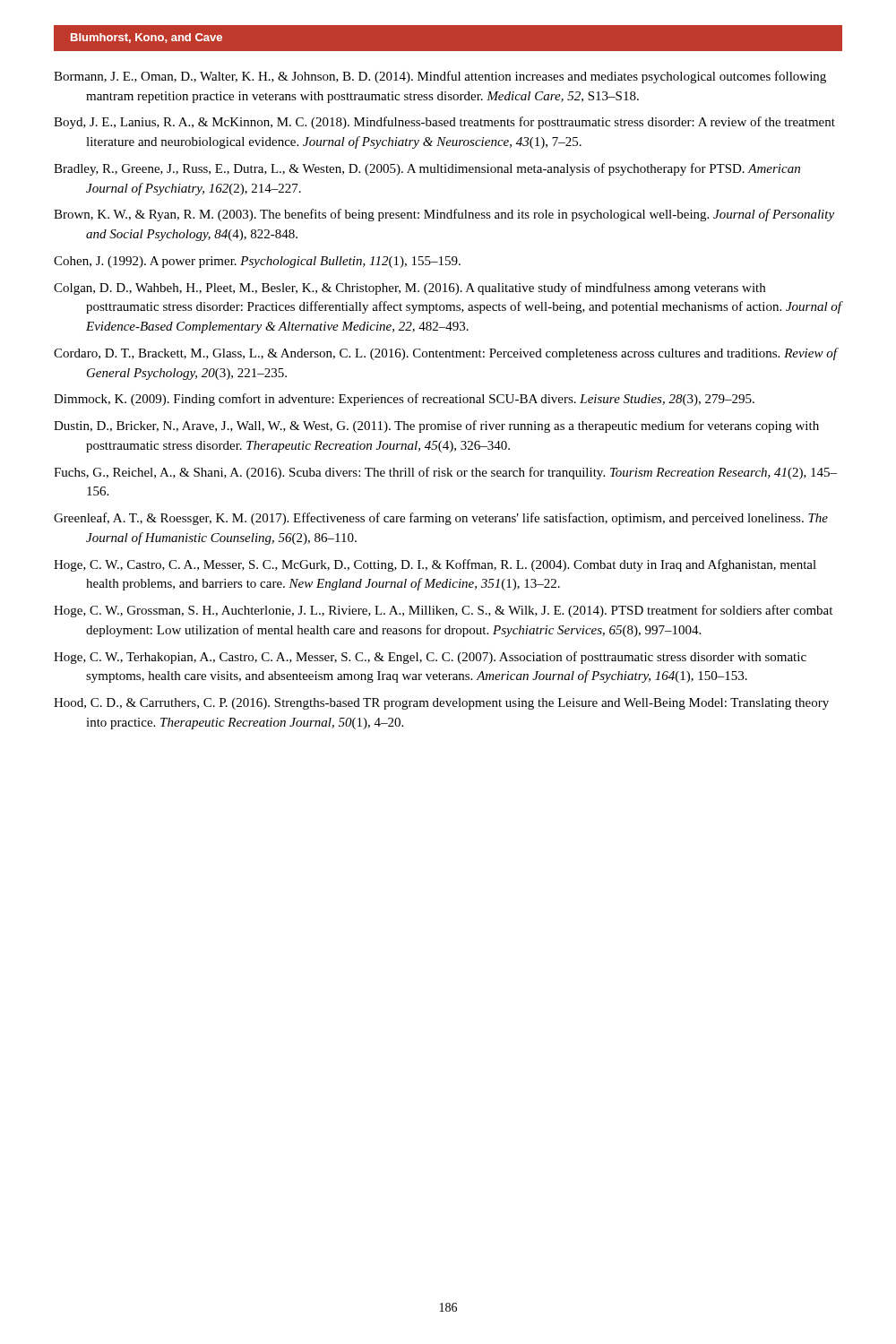This screenshot has height=1344, width=896.
Task: Find the region starting "Dustin, D., Bricker,"
Action: [x=436, y=435]
